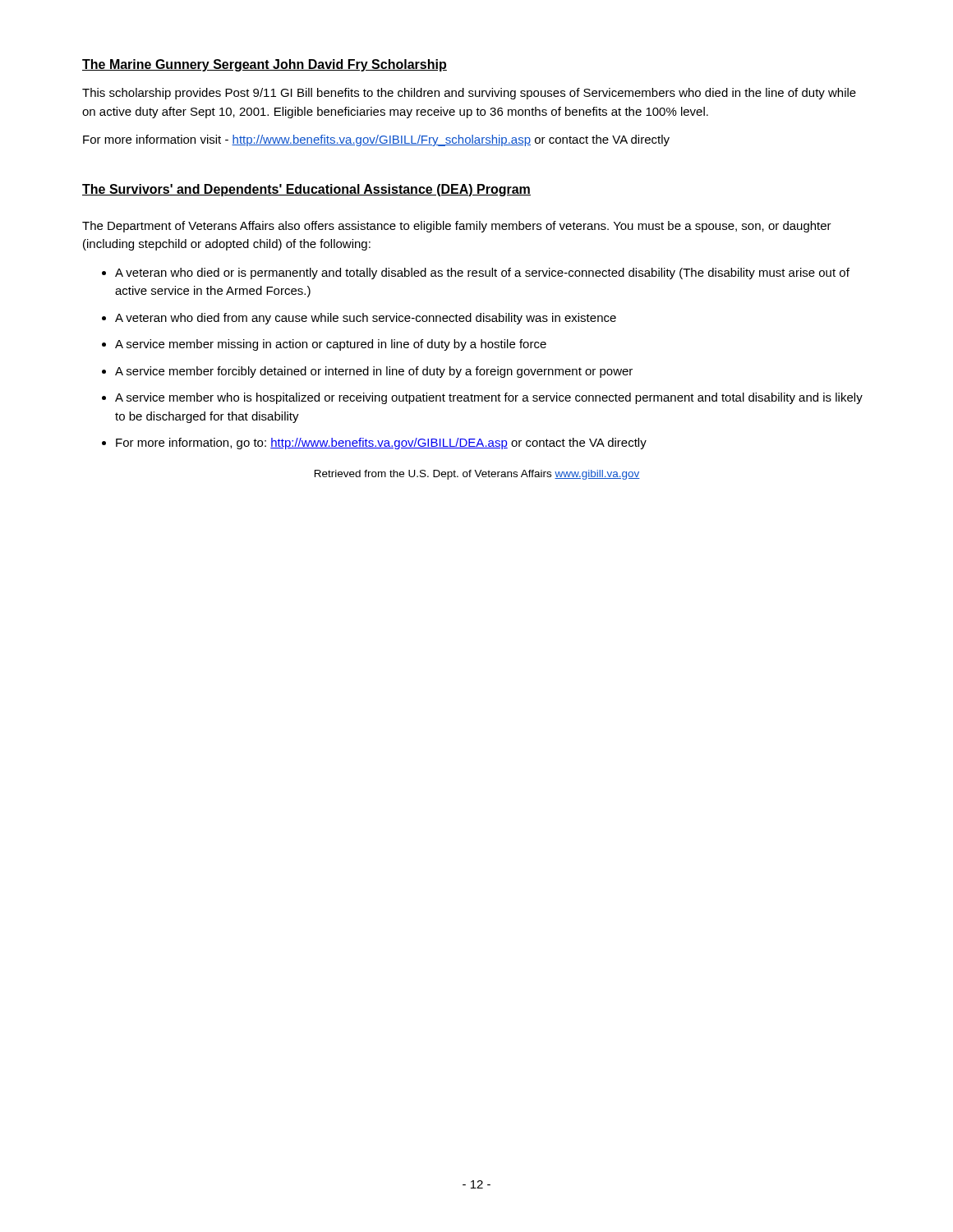The height and width of the screenshot is (1232, 953).
Task: Locate the list item containing "For more information, go to:"
Action: pos(381,442)
